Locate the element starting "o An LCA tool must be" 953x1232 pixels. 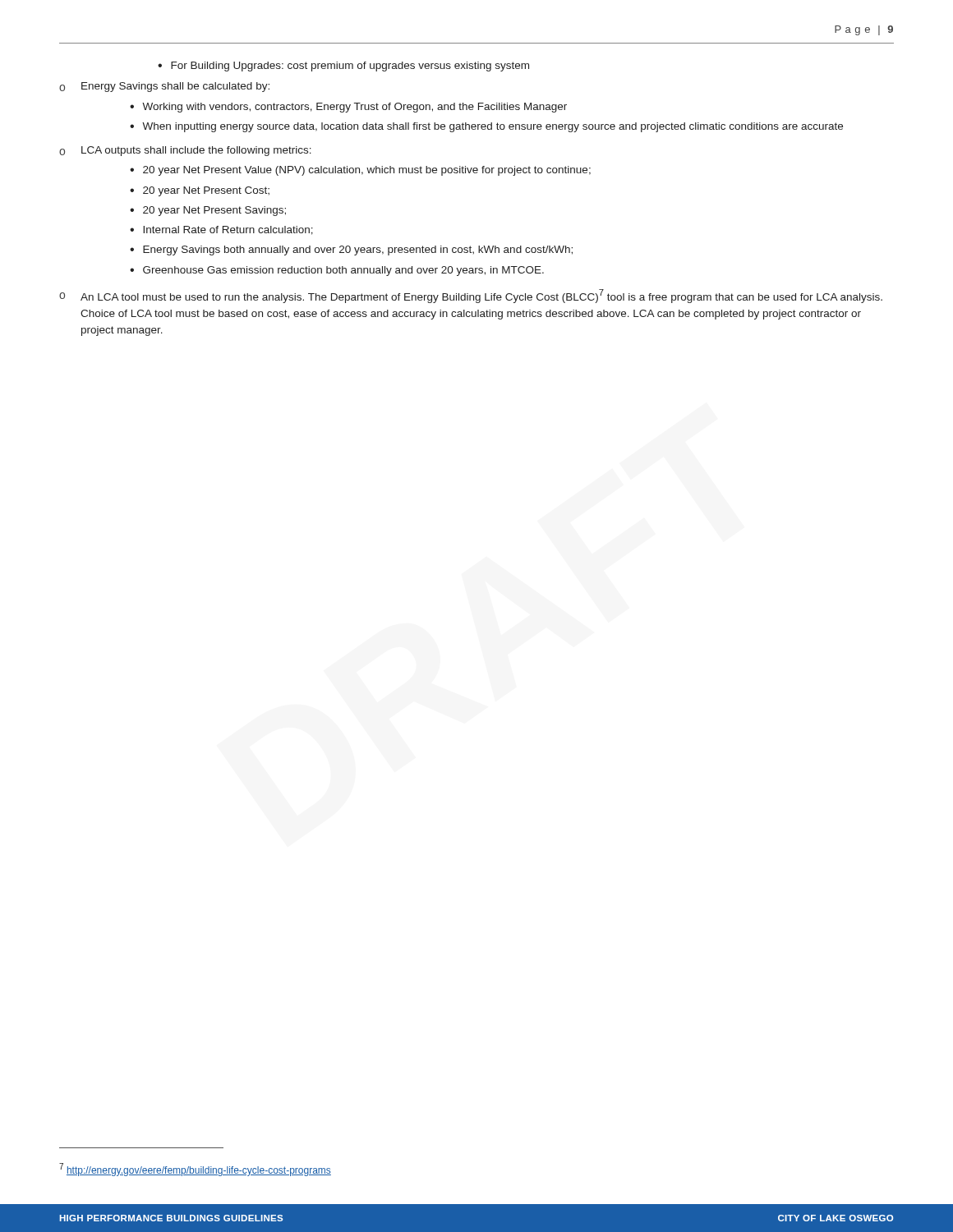coord(476,312)
